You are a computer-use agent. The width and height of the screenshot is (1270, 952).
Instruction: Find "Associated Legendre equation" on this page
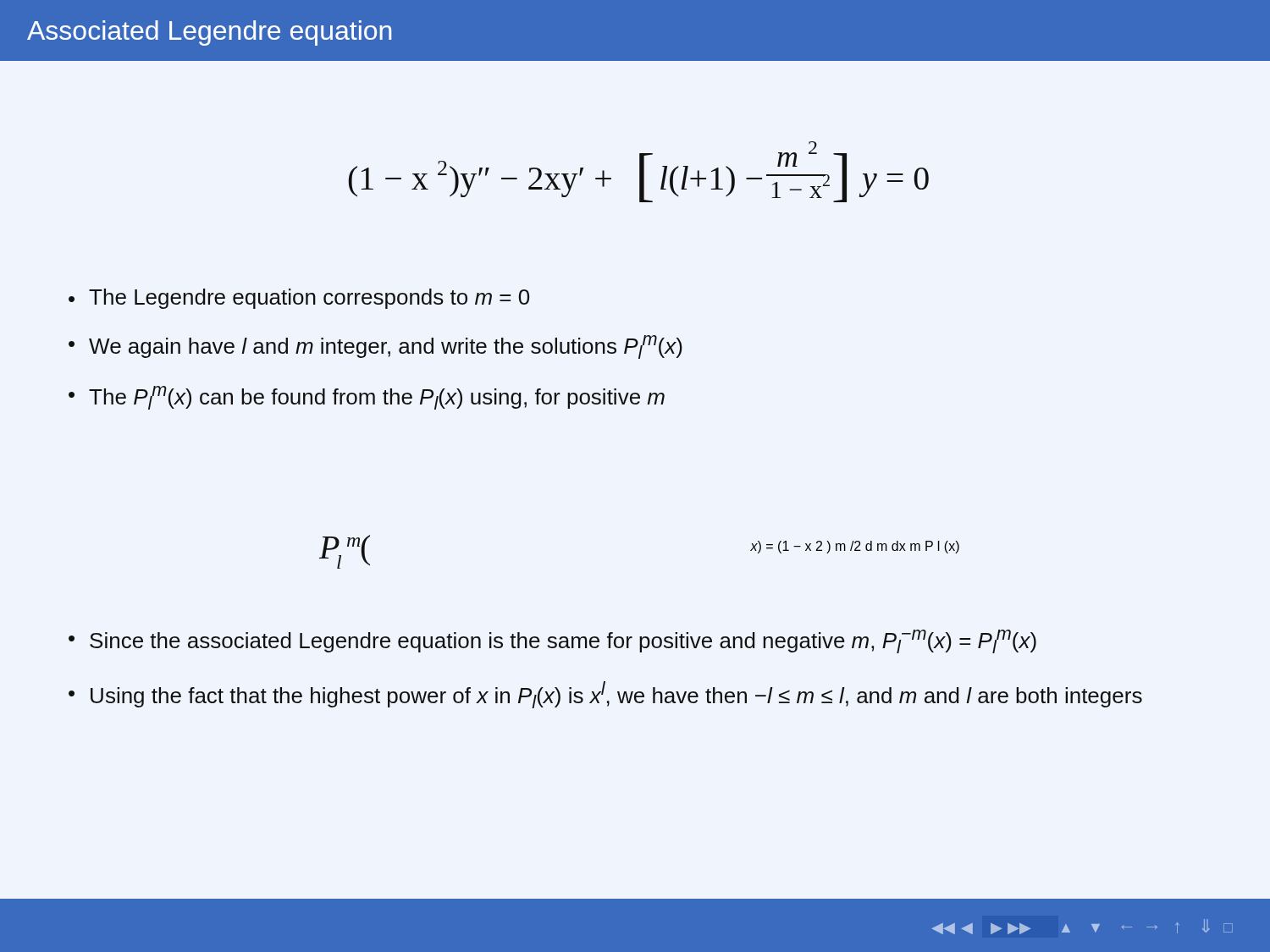point(210,30)
